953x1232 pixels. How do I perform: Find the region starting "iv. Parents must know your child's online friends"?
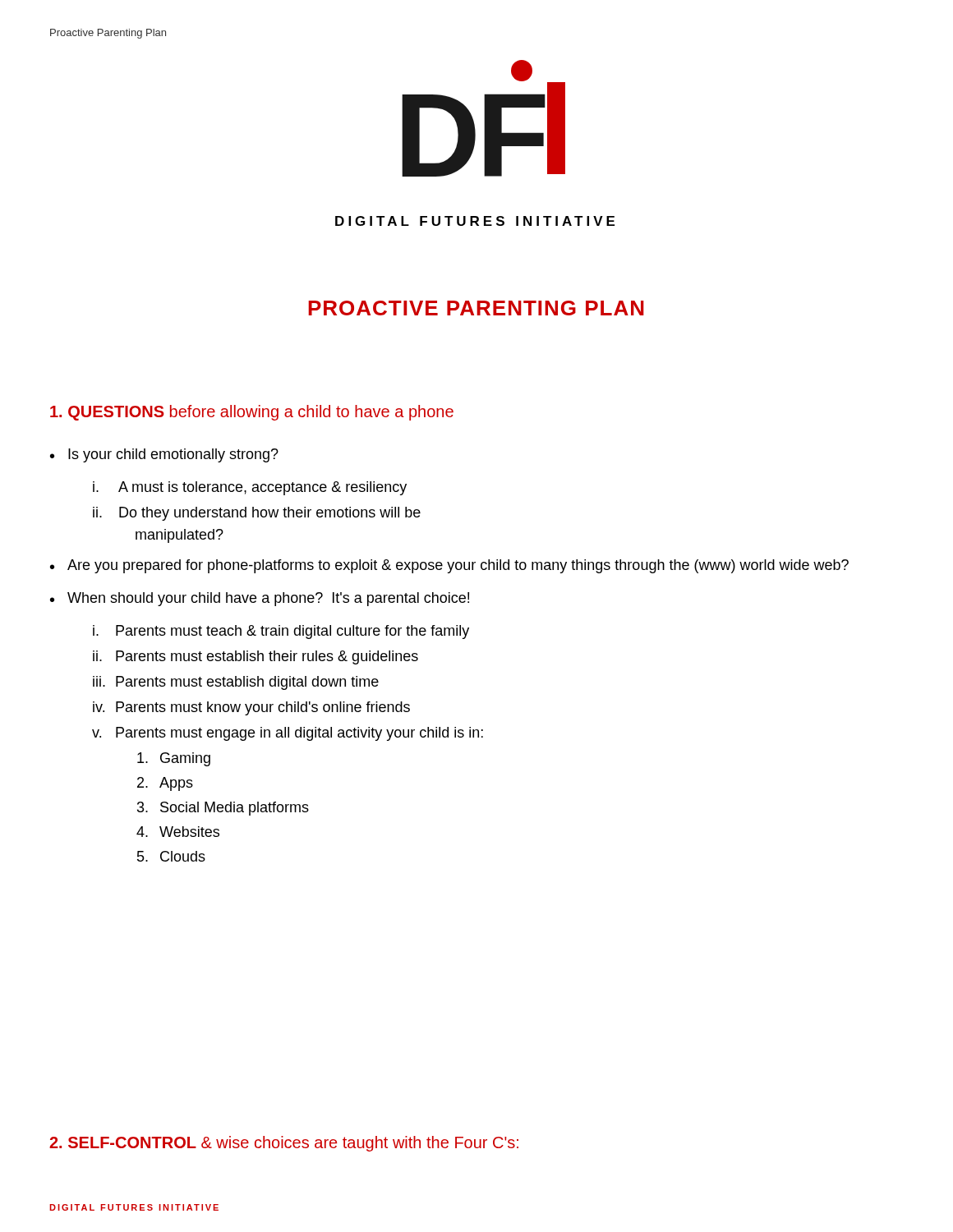tap(251, 708)
